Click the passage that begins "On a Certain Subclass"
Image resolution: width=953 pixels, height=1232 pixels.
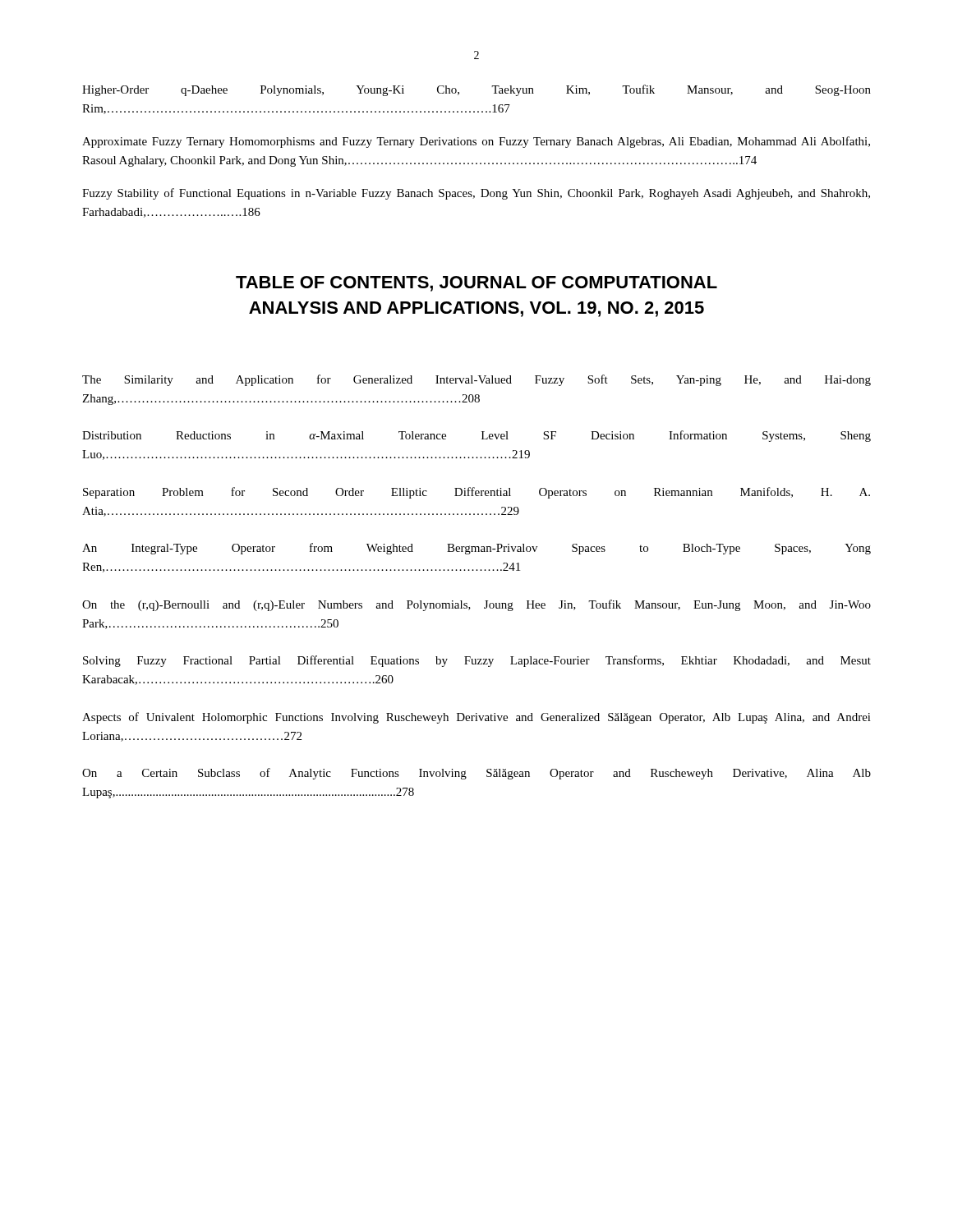point(476,783)
